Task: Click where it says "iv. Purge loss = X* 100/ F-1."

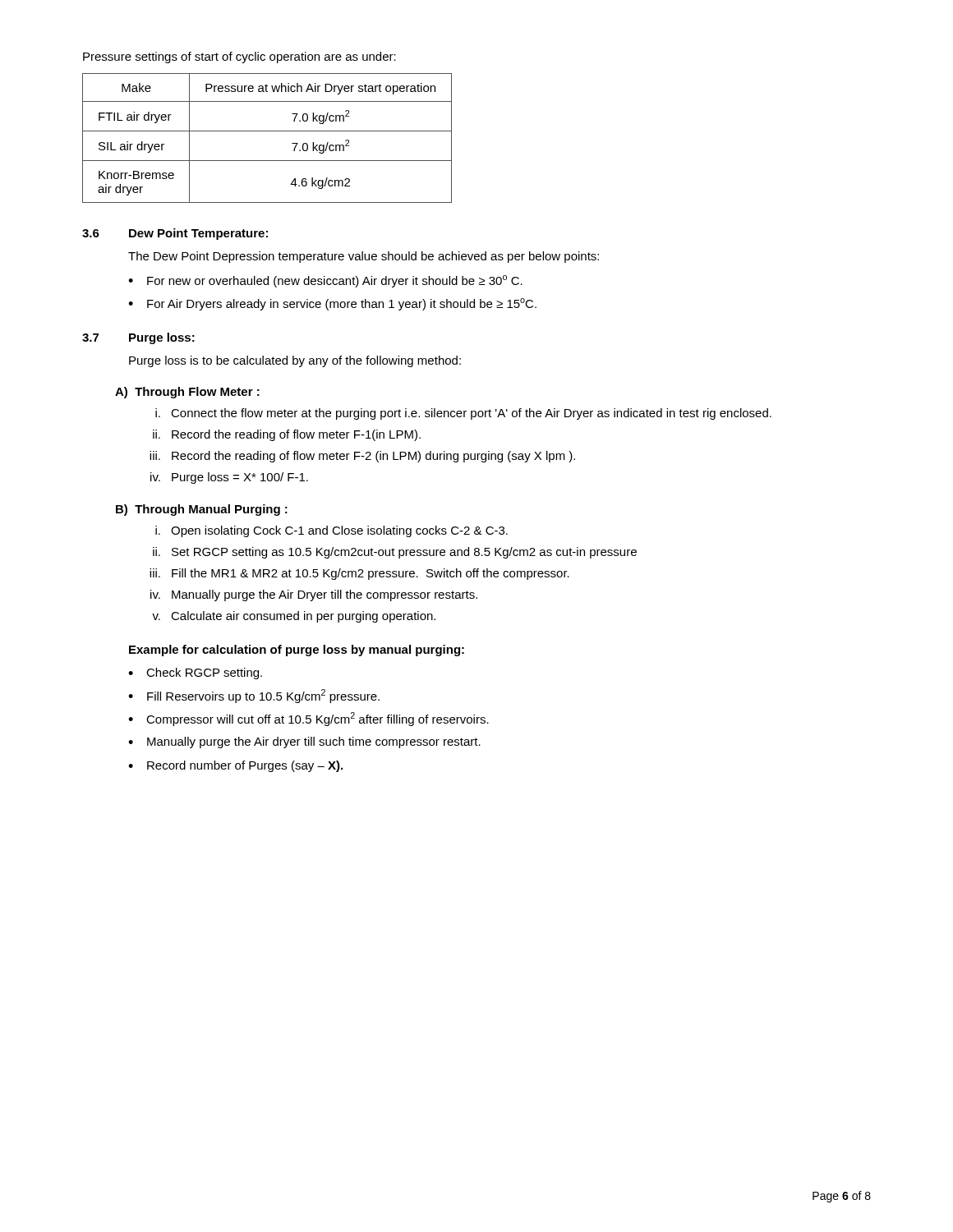Action: (x=229, y=478)
